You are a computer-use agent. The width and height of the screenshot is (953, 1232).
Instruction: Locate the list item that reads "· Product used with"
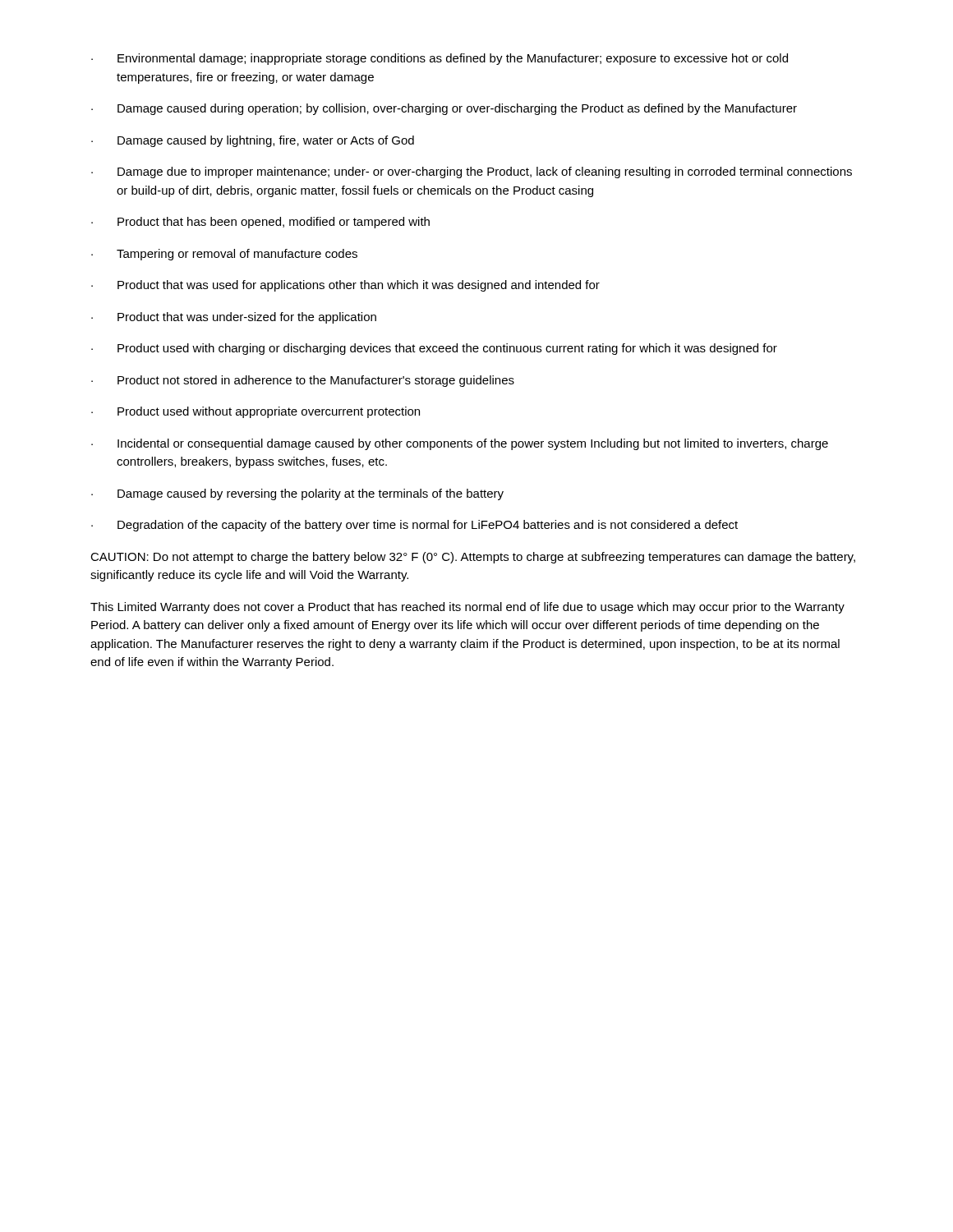pyautogui.click(x=476, y=348)
